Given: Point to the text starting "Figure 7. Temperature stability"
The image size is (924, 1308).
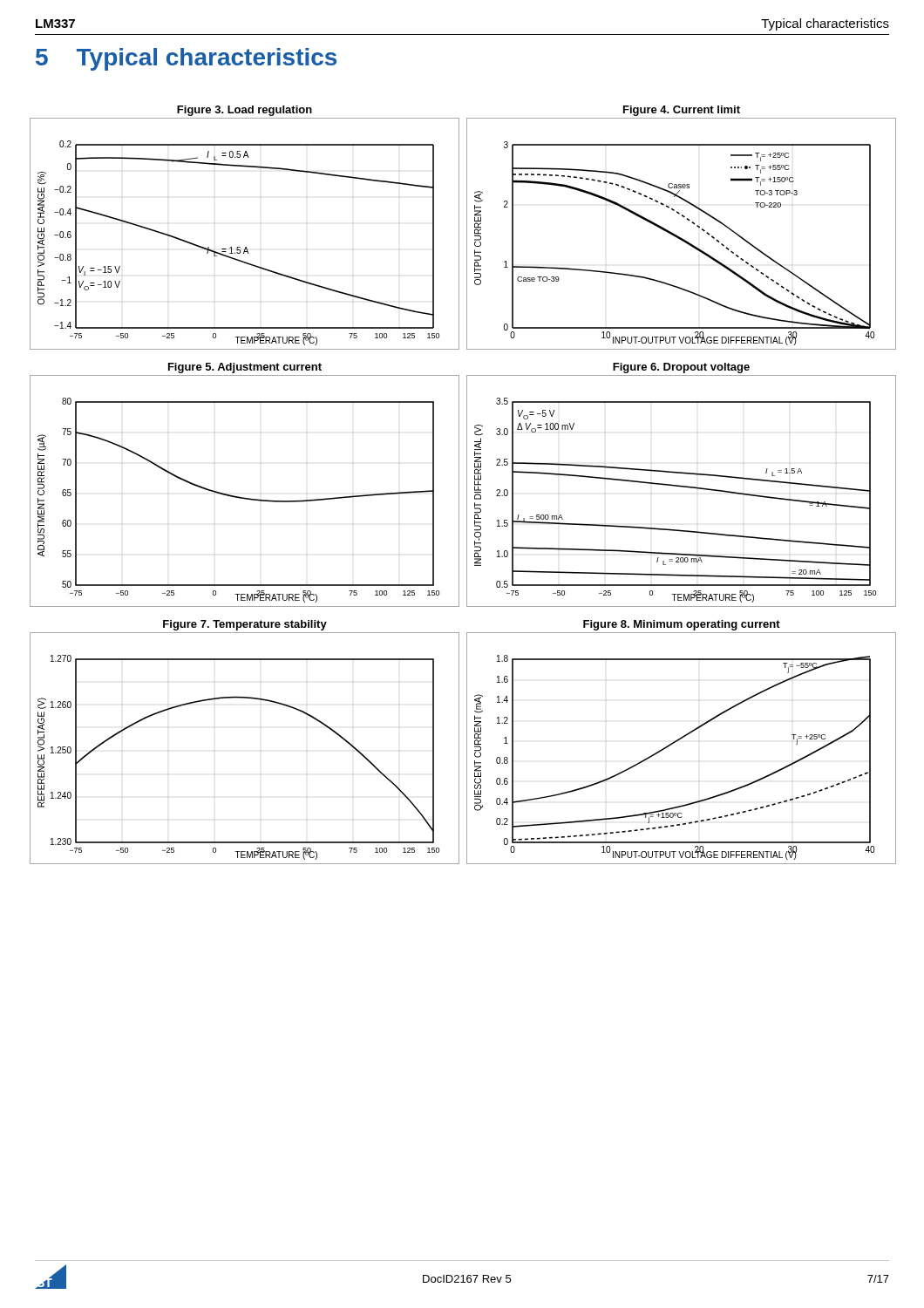Looking at the screenshot, I should pyautogui.click(x=244, y=624).
